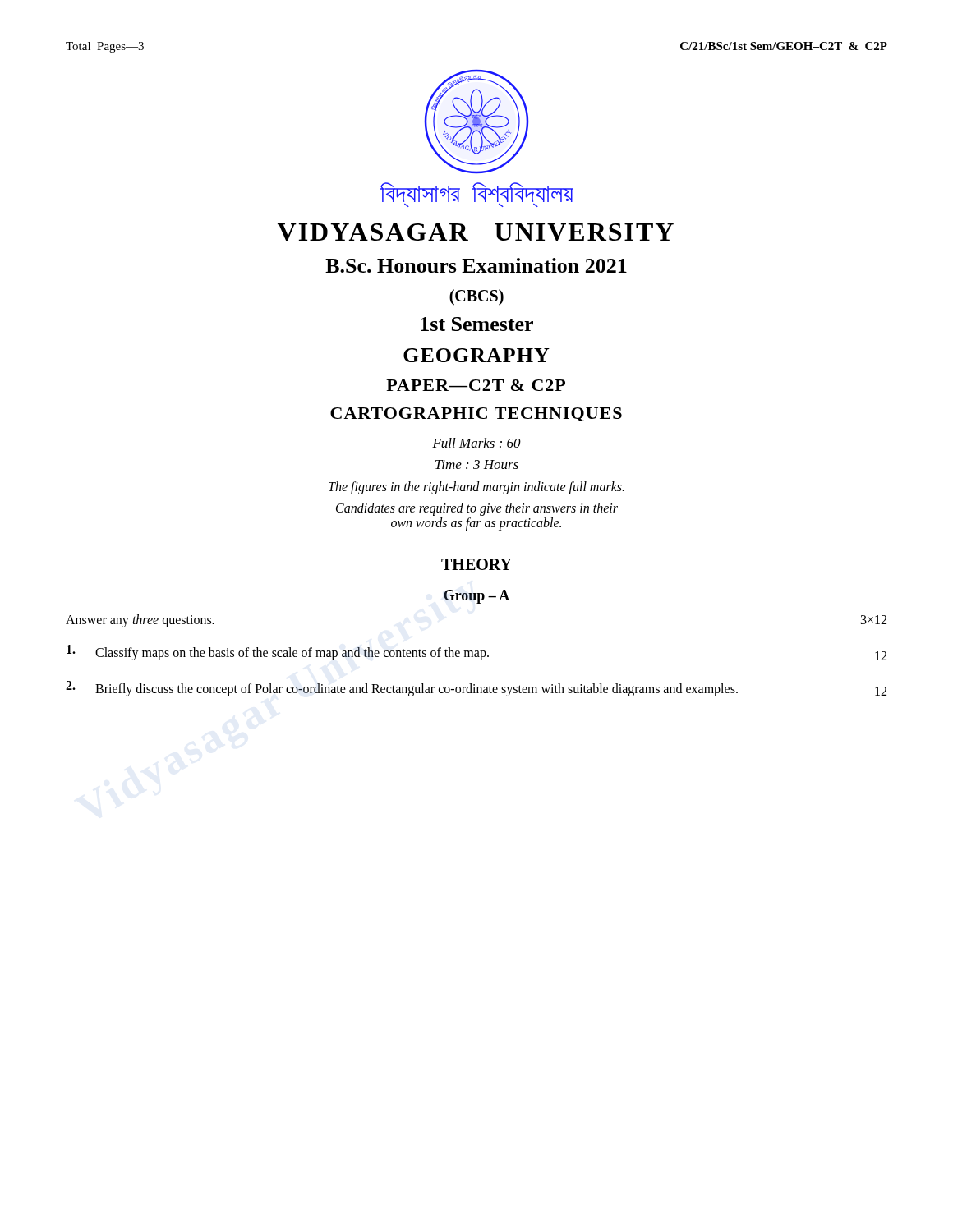Locate the block starting "CARTOGRAPHIC TECHNIQUES"
The image size is (953, 1232).
(x=476, y=413)
